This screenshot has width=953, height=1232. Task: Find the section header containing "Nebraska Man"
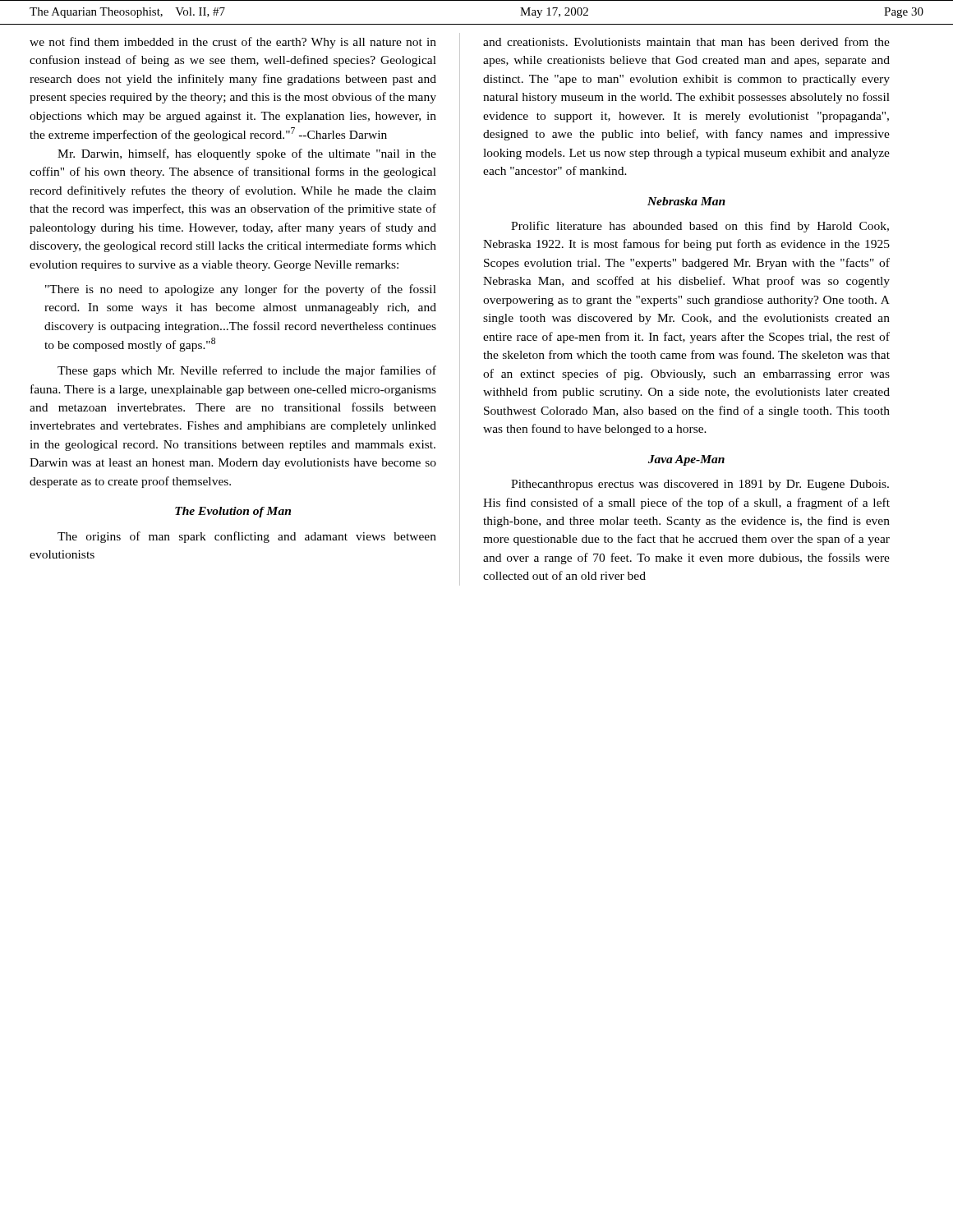[x=686, y=200]
